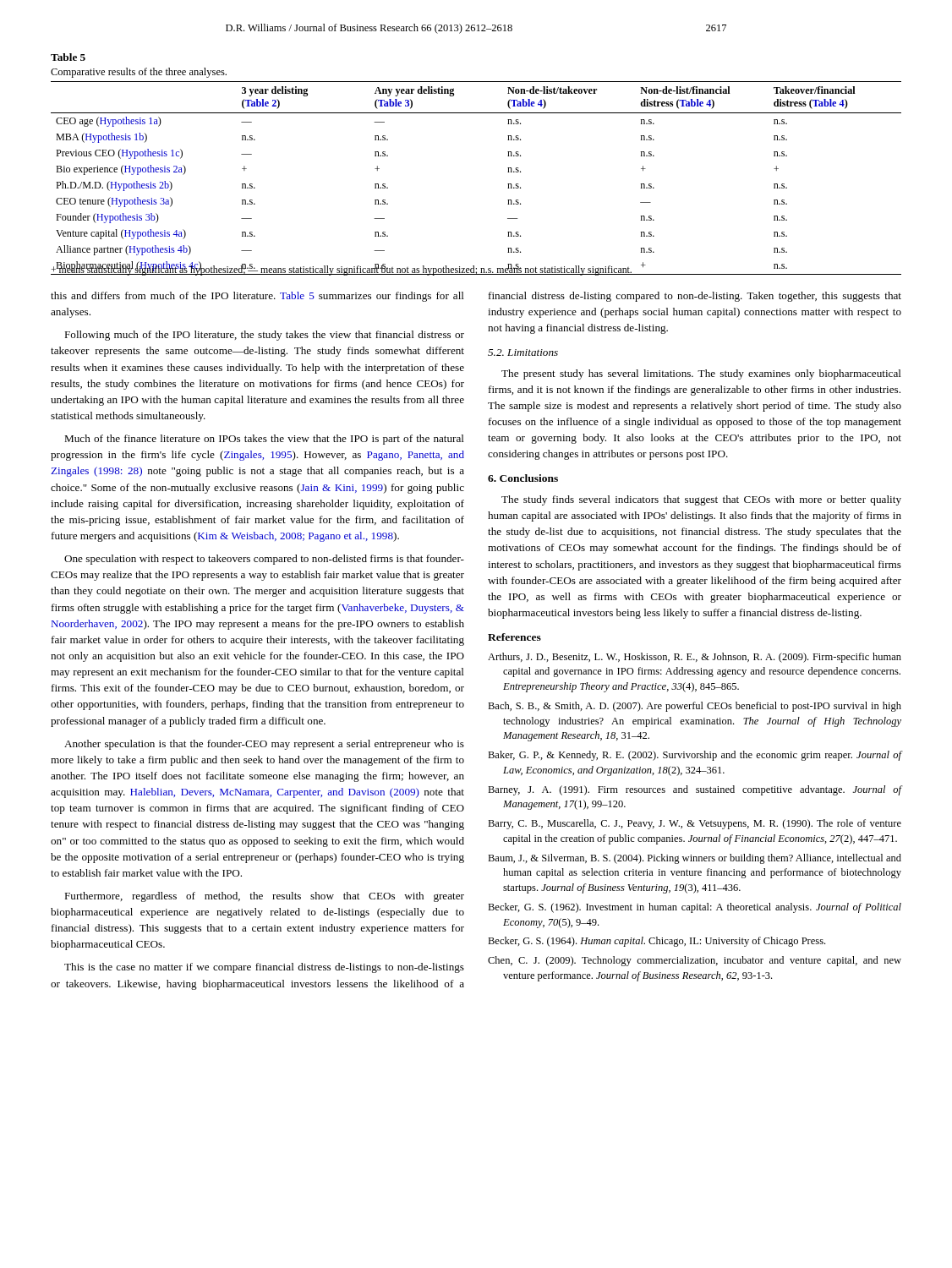Select the list item with the text "Barney, J. A. (1991). Firm"

[695, 797]
